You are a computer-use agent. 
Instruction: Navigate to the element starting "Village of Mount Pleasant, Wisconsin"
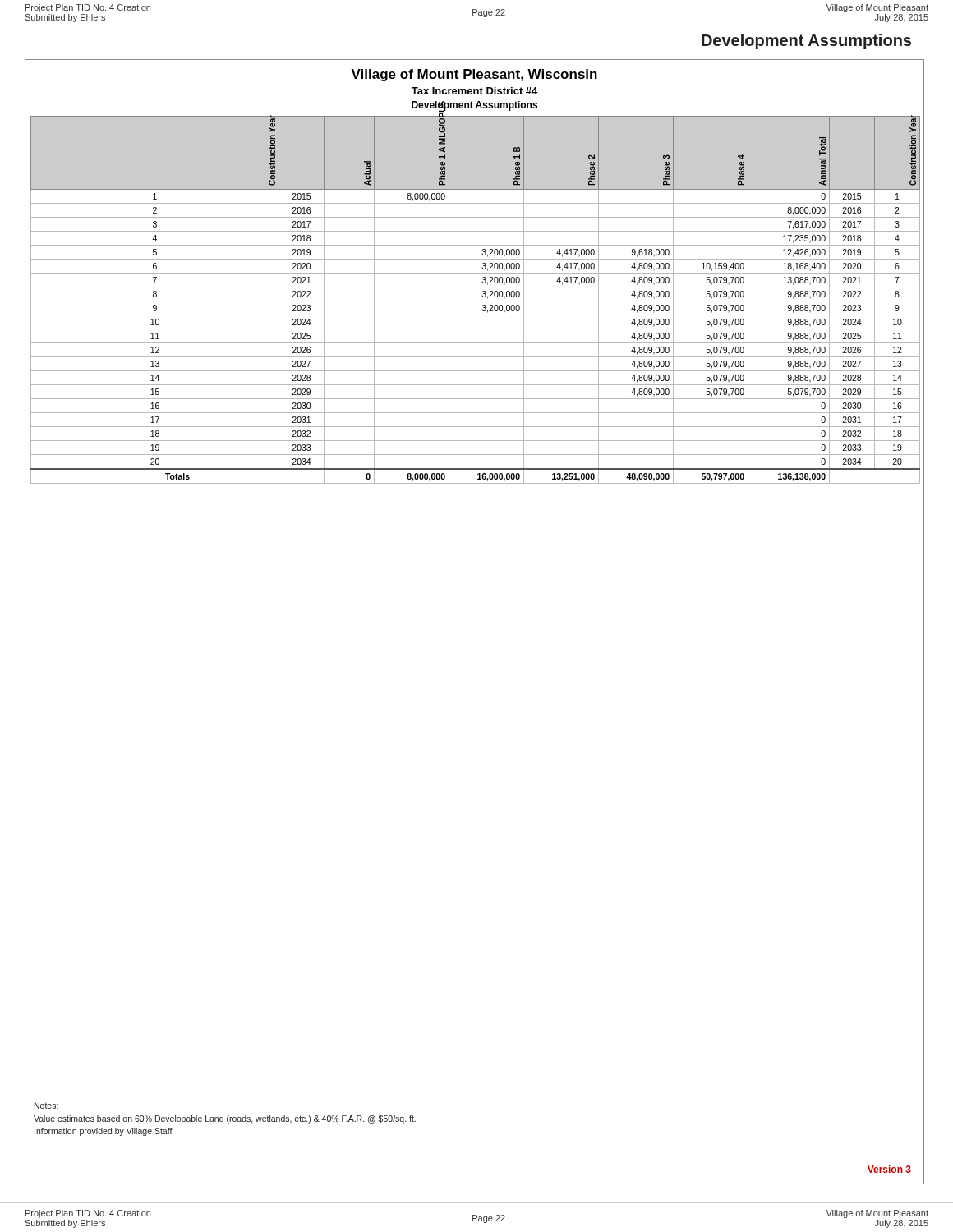tap(474, 74)
